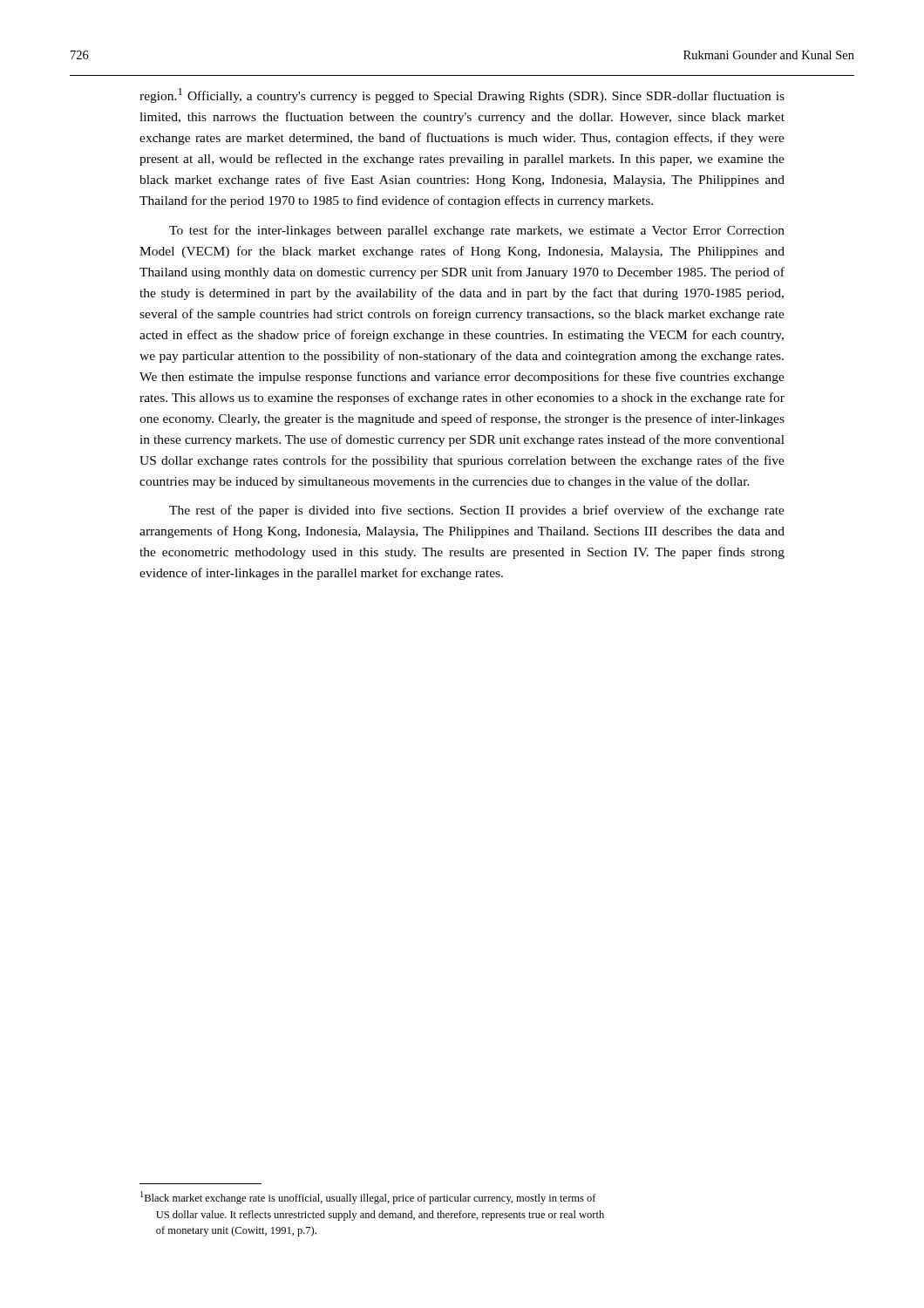Point to the element starting "1Black market exchange rate is"
This screenshot has width=924, height=1308.
pyautogui.click(x=372, y=1213)
